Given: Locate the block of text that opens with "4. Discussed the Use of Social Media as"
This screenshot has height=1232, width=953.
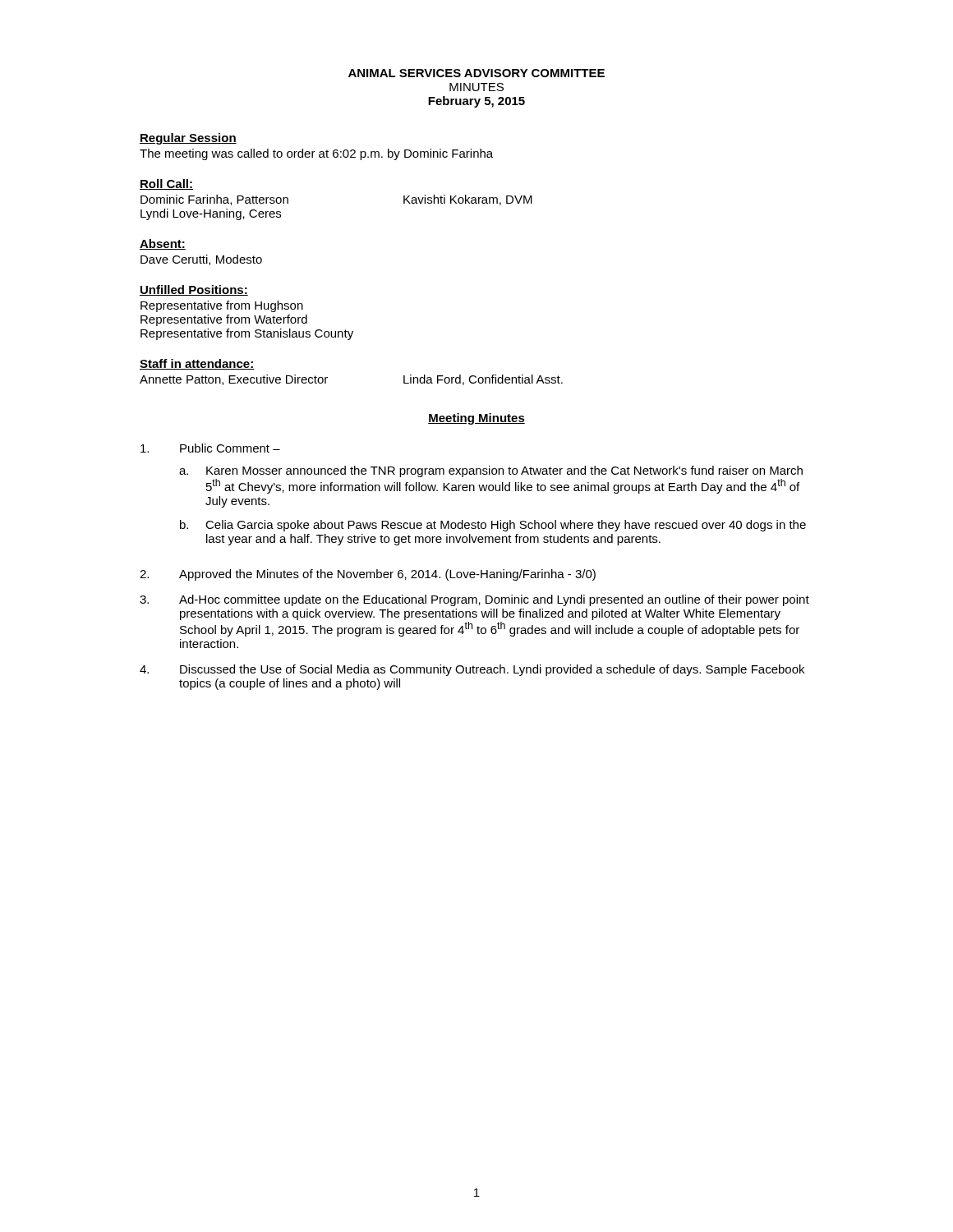Looking at the screenshot, I should (x=476, y=676).
